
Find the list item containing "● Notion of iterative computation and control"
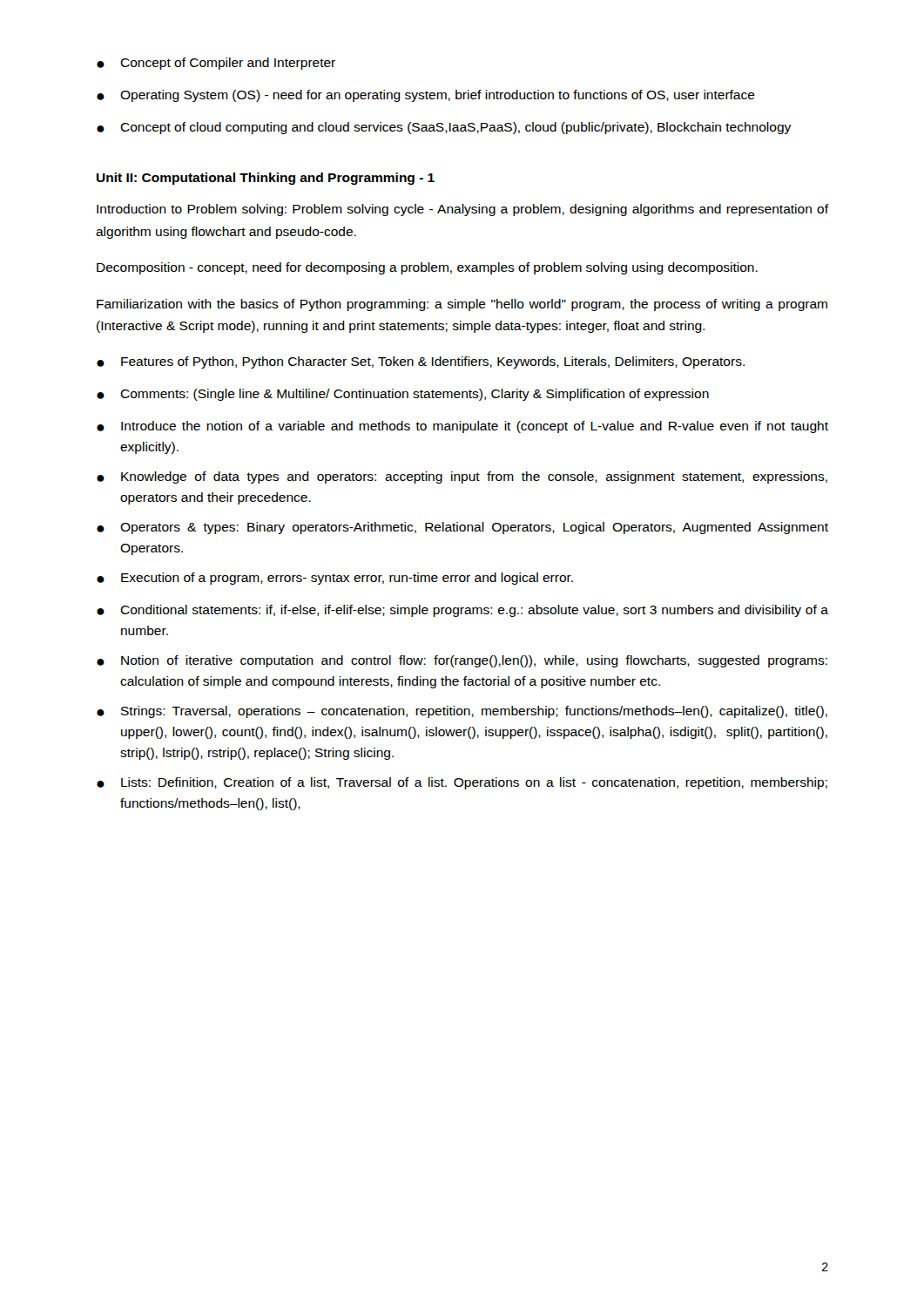(462, 671)
